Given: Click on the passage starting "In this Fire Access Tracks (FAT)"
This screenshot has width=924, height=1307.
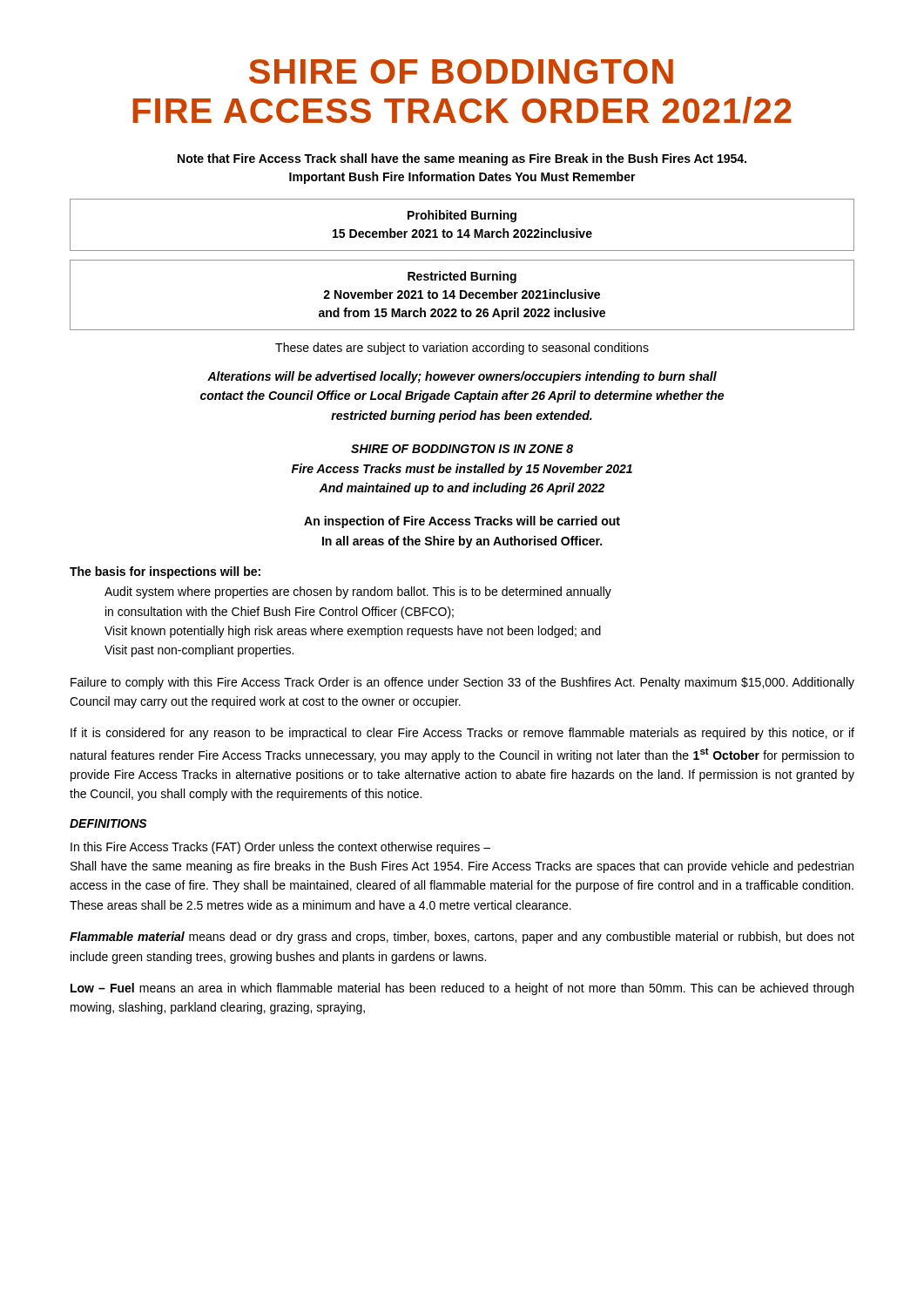Looking at the screenshot, I should (462, 876).
